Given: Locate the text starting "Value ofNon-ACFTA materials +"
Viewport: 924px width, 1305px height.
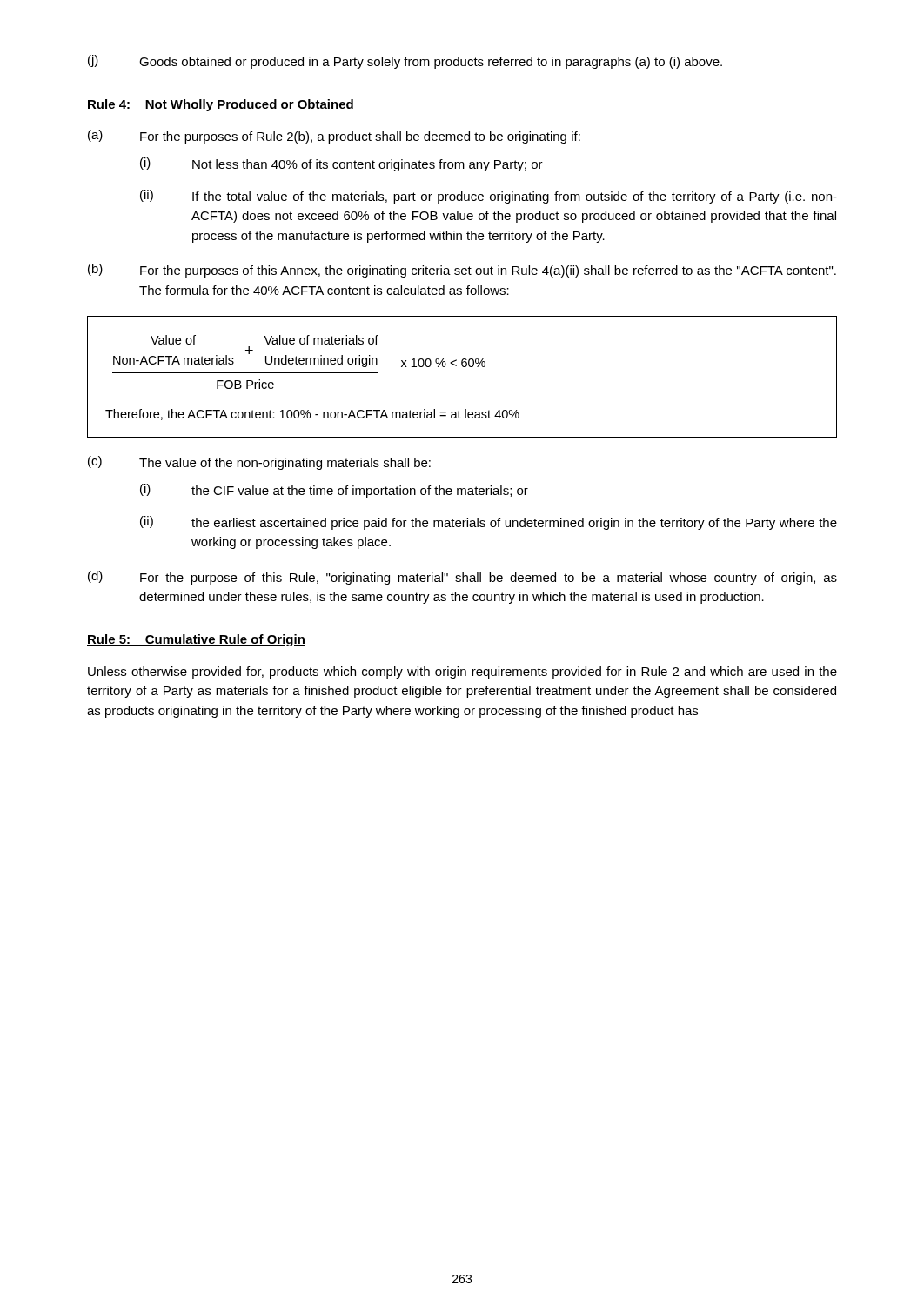Looking at the screenshot, I should pyautogui.click(x=462, y=377).
